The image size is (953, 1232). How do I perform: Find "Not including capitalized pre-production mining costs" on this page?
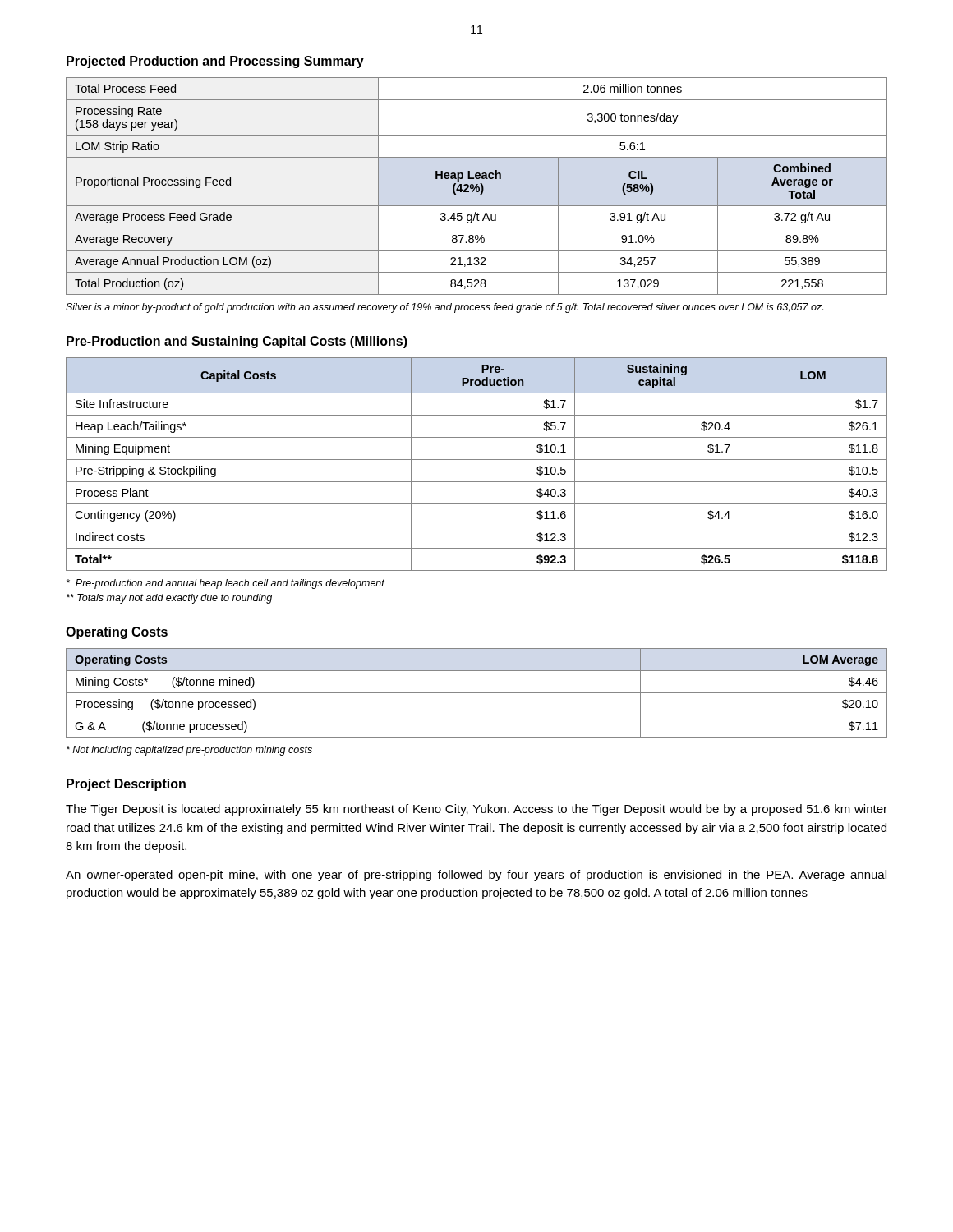189,750
